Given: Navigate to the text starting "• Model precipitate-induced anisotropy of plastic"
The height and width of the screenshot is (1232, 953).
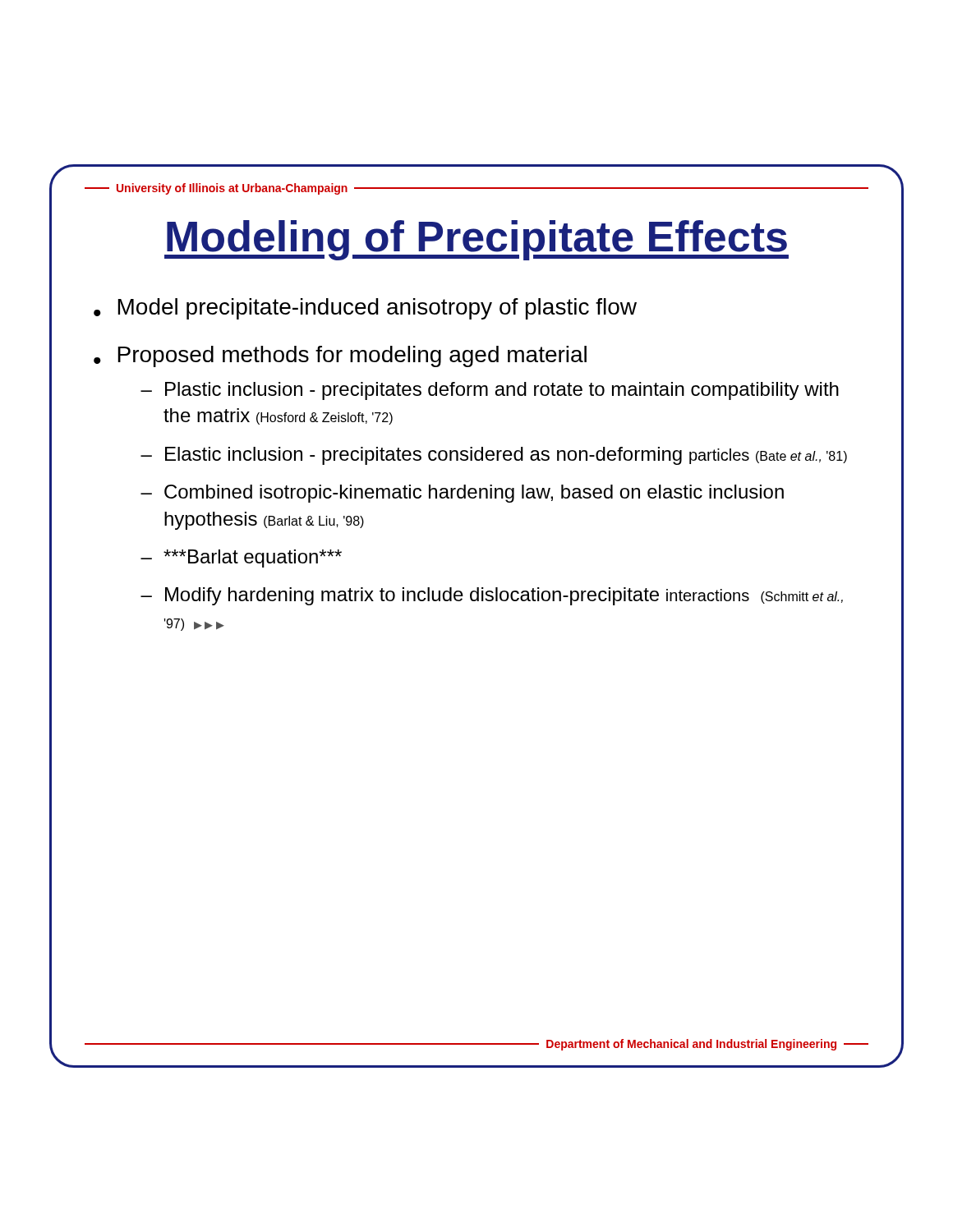Looking at the screenshot, I should [476, 310].
